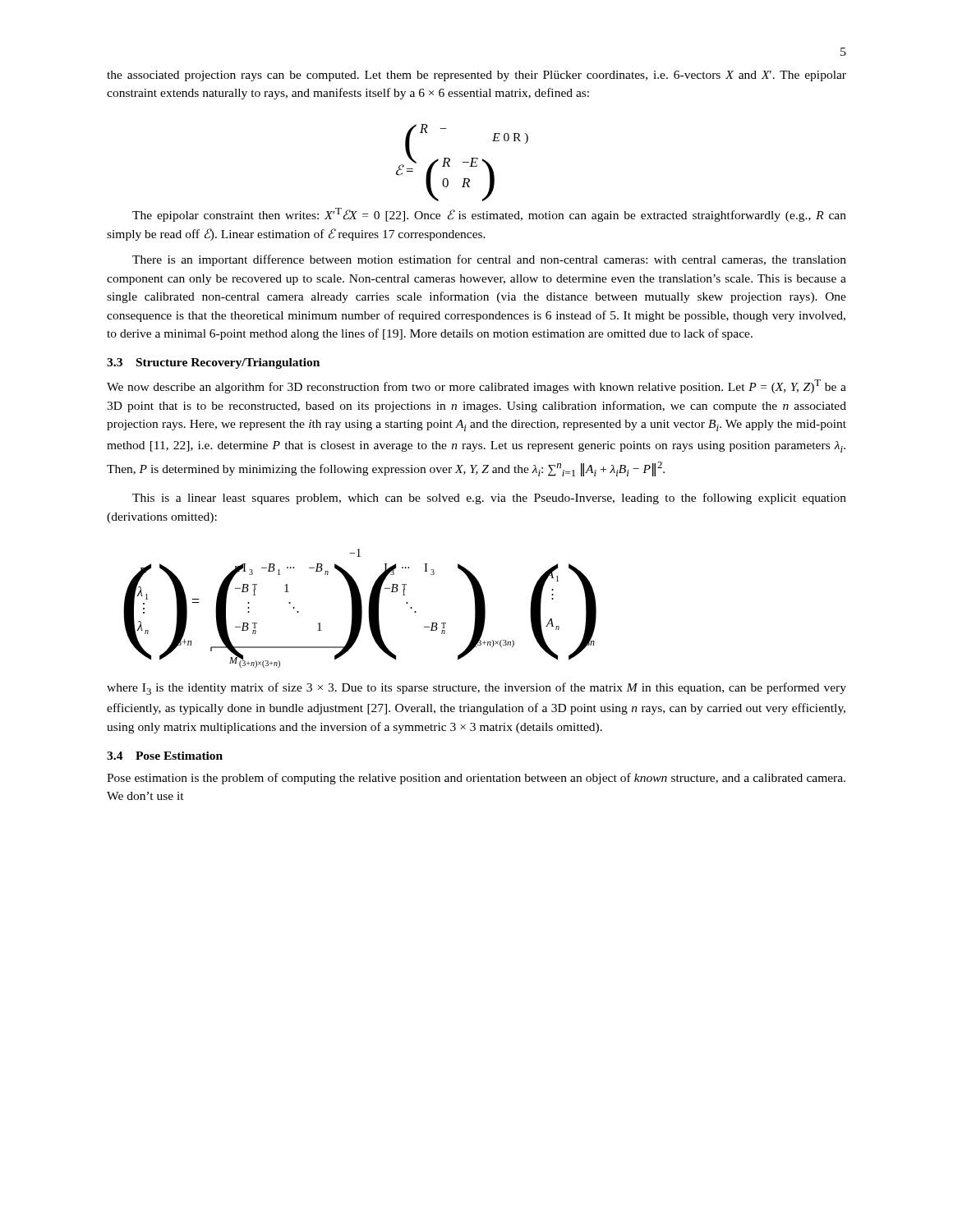This screenshot has height=1232, width=953.
Task: Navigate to the element starting "3.3 Structure Recovery/Triangulation"
Action: 213,362
